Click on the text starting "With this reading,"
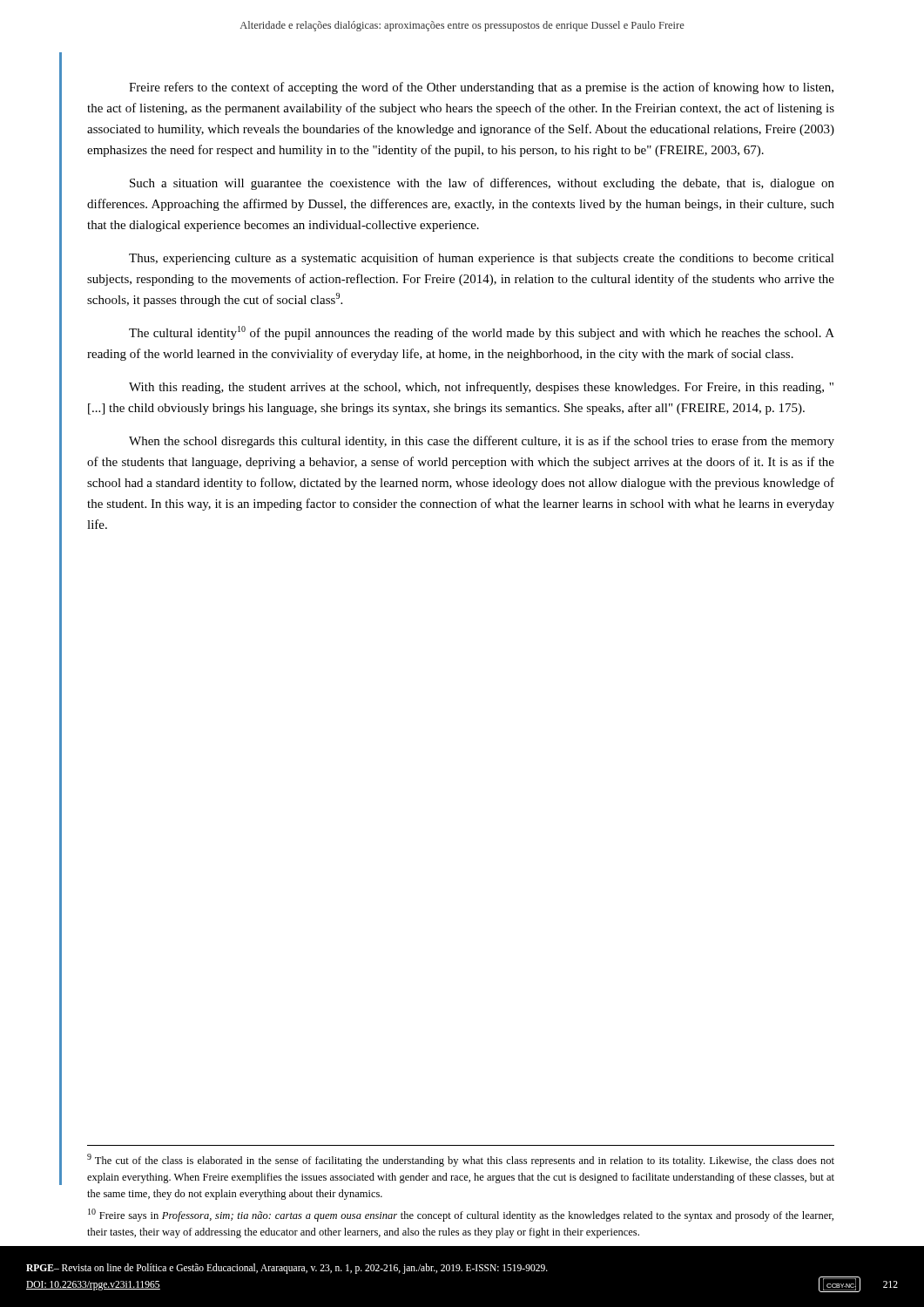The height and width of the screenshot is (1307, 924). (461, 397)
